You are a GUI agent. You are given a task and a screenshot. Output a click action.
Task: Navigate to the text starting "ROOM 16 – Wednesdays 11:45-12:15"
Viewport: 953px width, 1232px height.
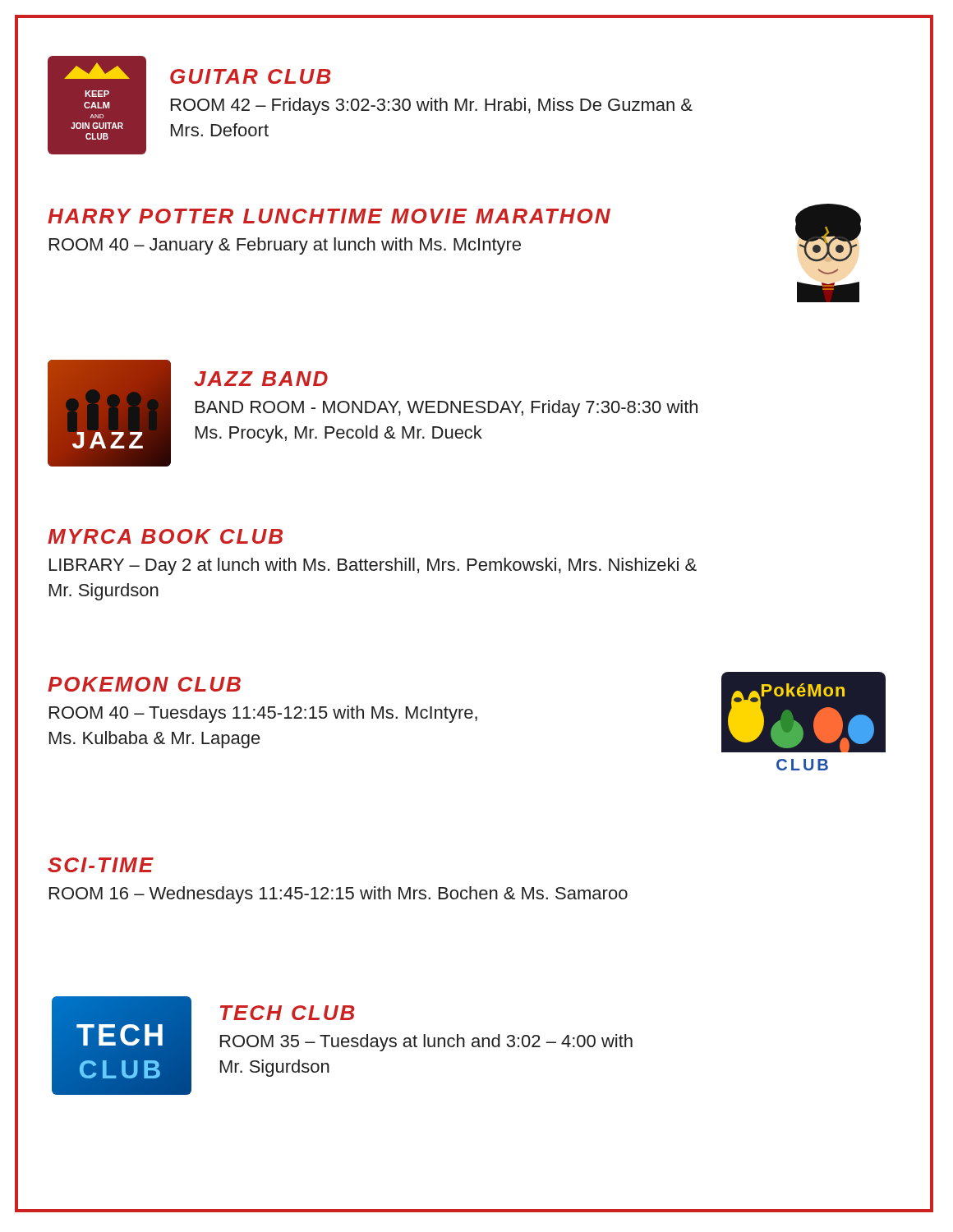click(338, 893)
